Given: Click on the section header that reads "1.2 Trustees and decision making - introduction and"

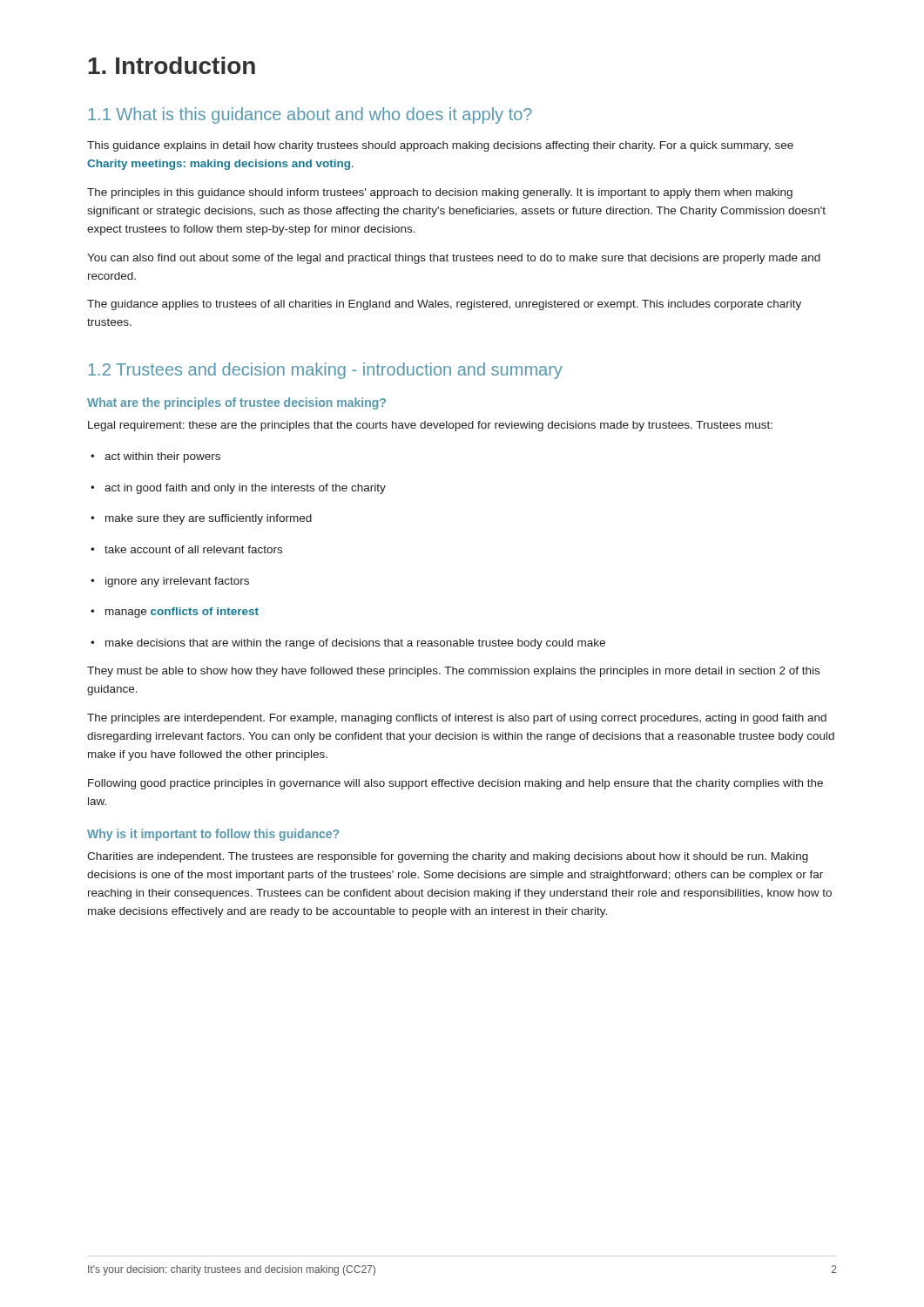Looking at the screenshot, I should (462, 370).
